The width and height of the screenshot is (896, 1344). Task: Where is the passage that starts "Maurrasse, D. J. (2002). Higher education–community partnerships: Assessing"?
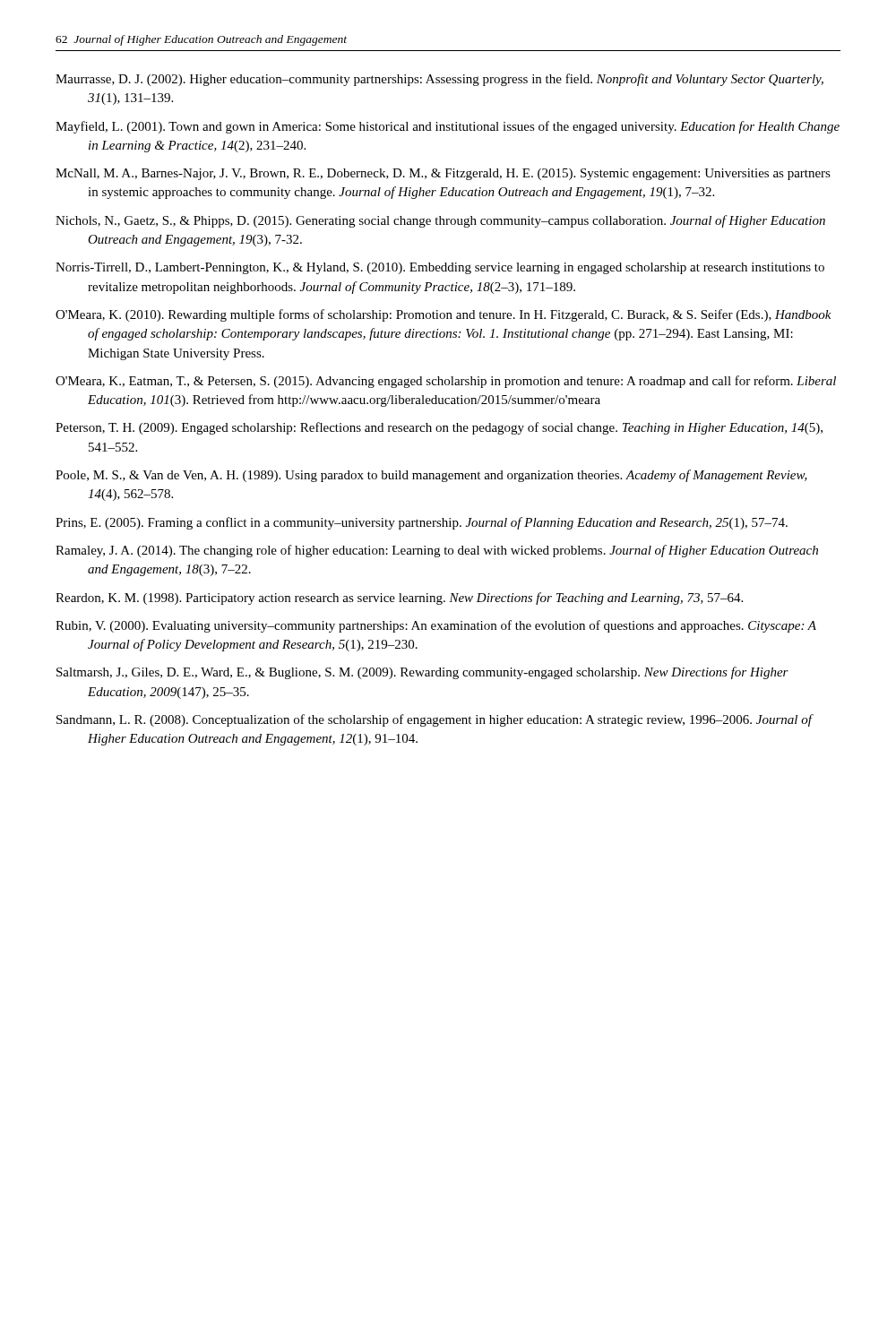pos(440,88)
